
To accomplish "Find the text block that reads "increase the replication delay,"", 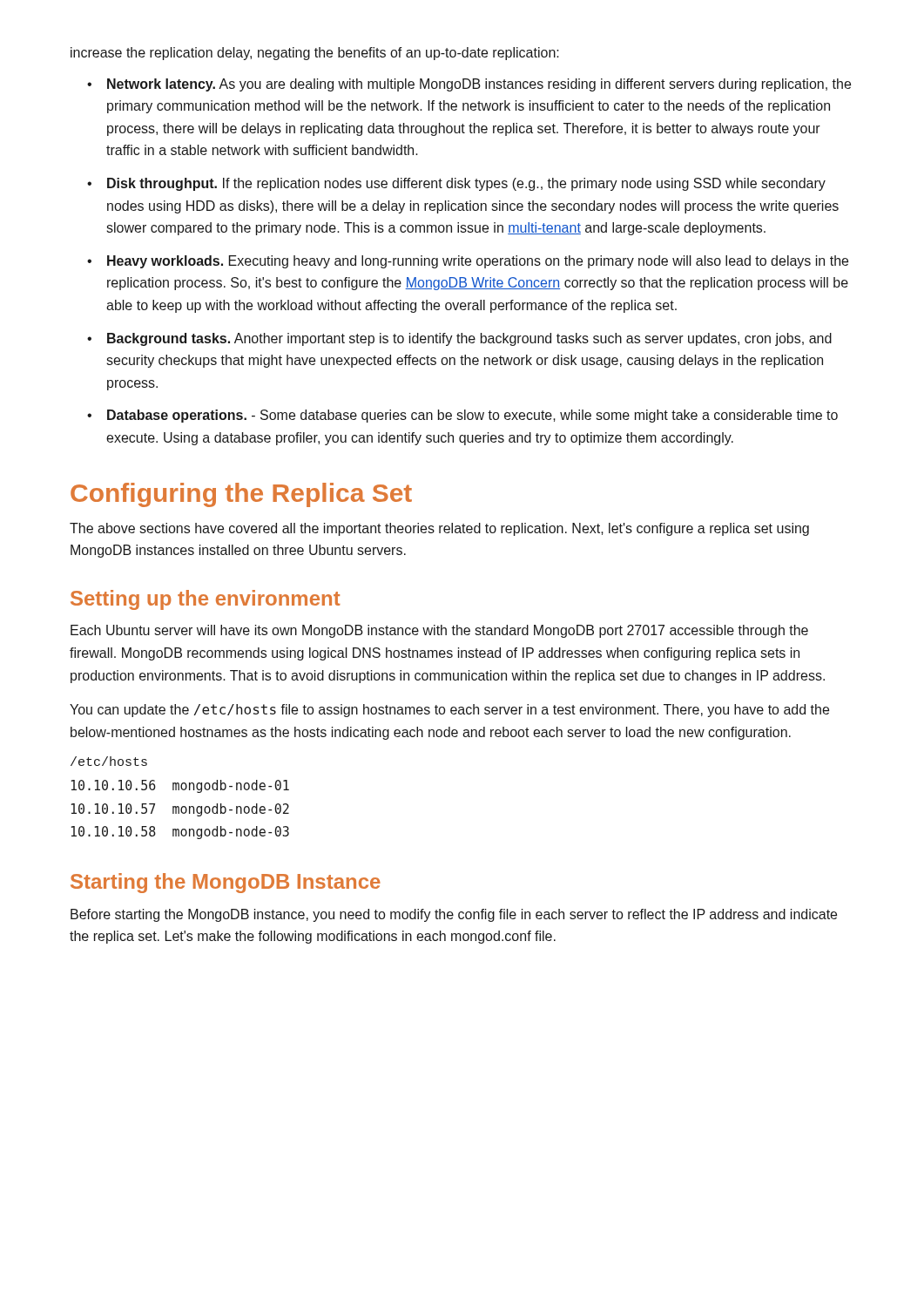I will click(x=462, y=53).
